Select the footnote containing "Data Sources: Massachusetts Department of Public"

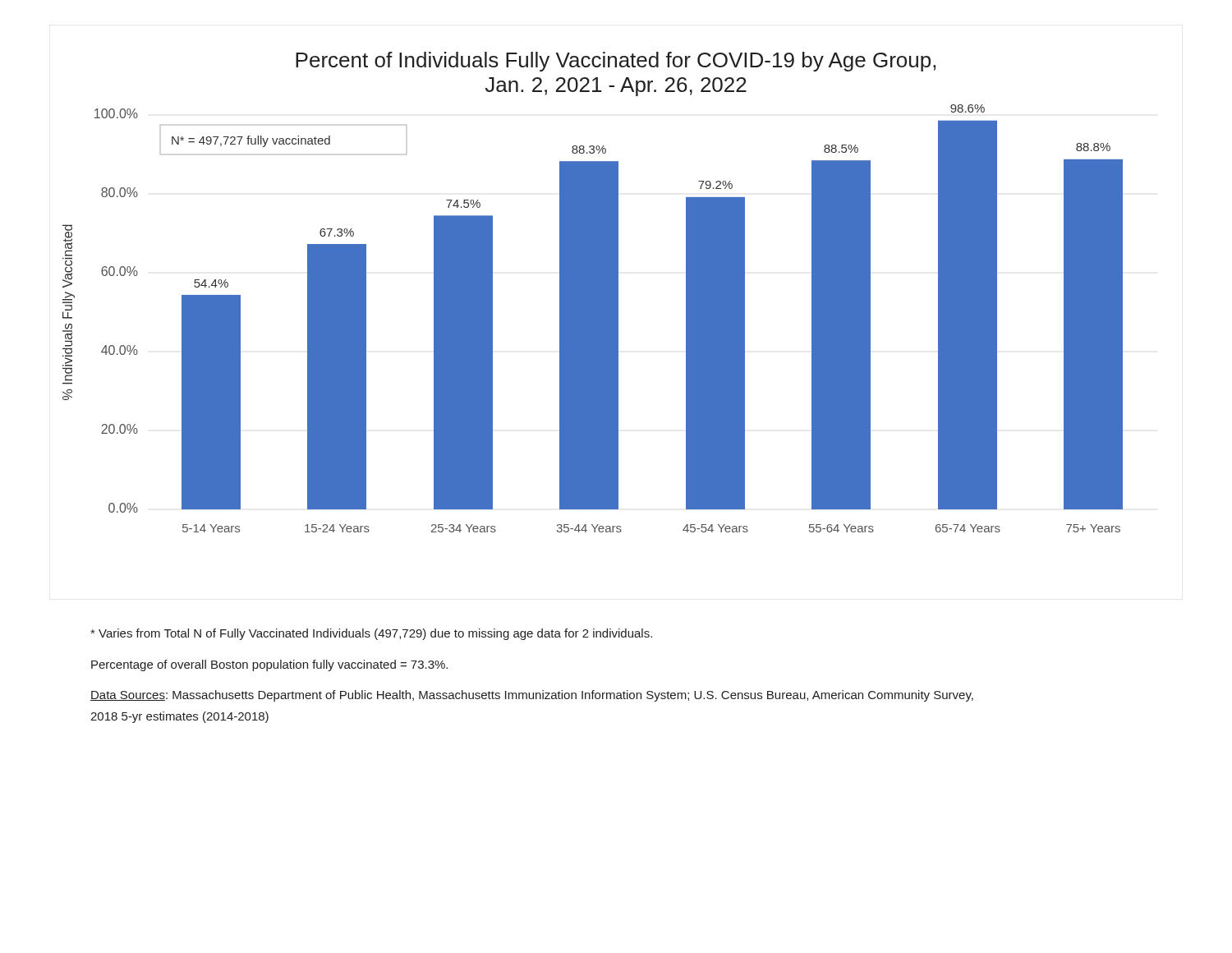pos(641,705)
